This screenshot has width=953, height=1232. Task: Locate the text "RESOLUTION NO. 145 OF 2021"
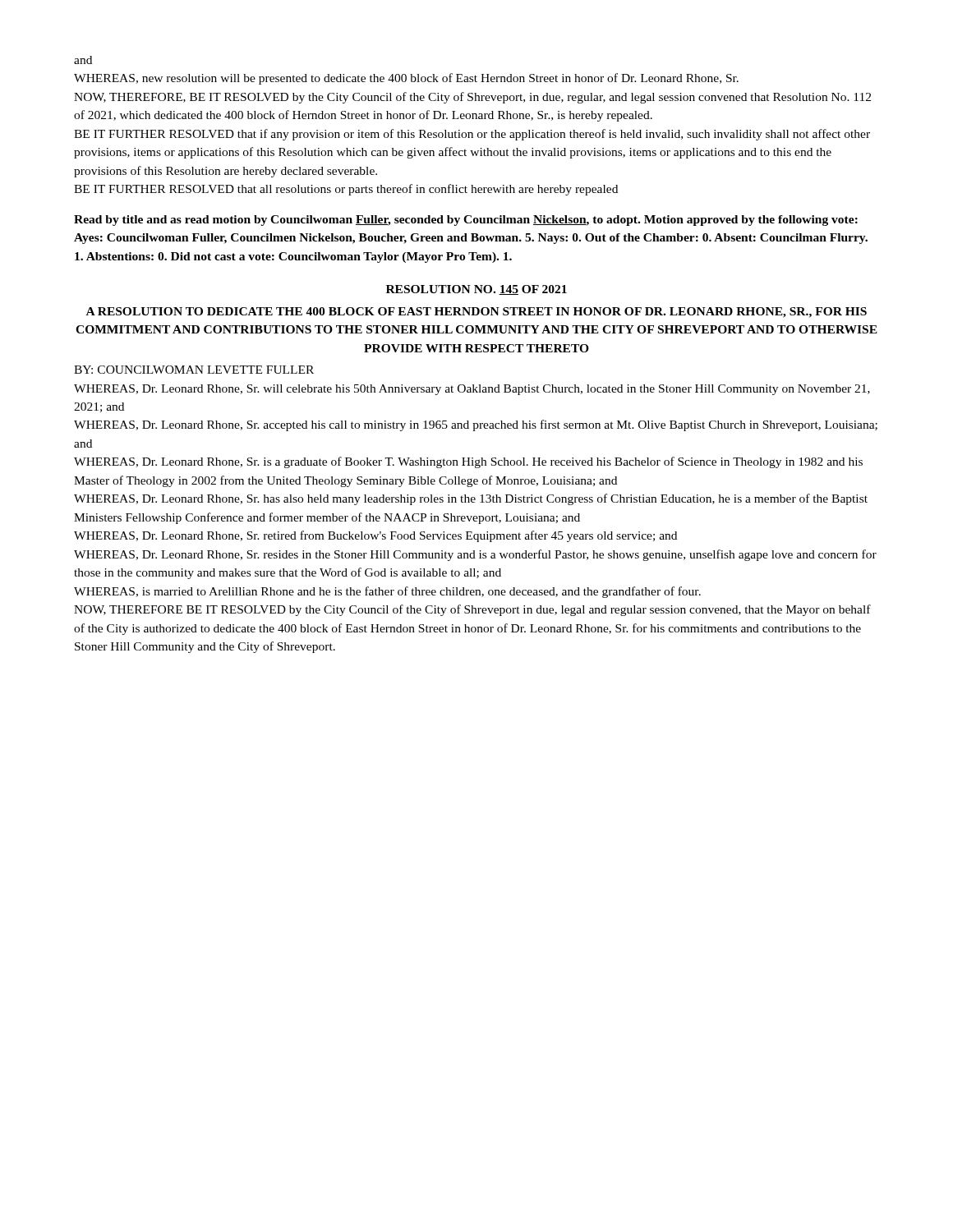476,289
